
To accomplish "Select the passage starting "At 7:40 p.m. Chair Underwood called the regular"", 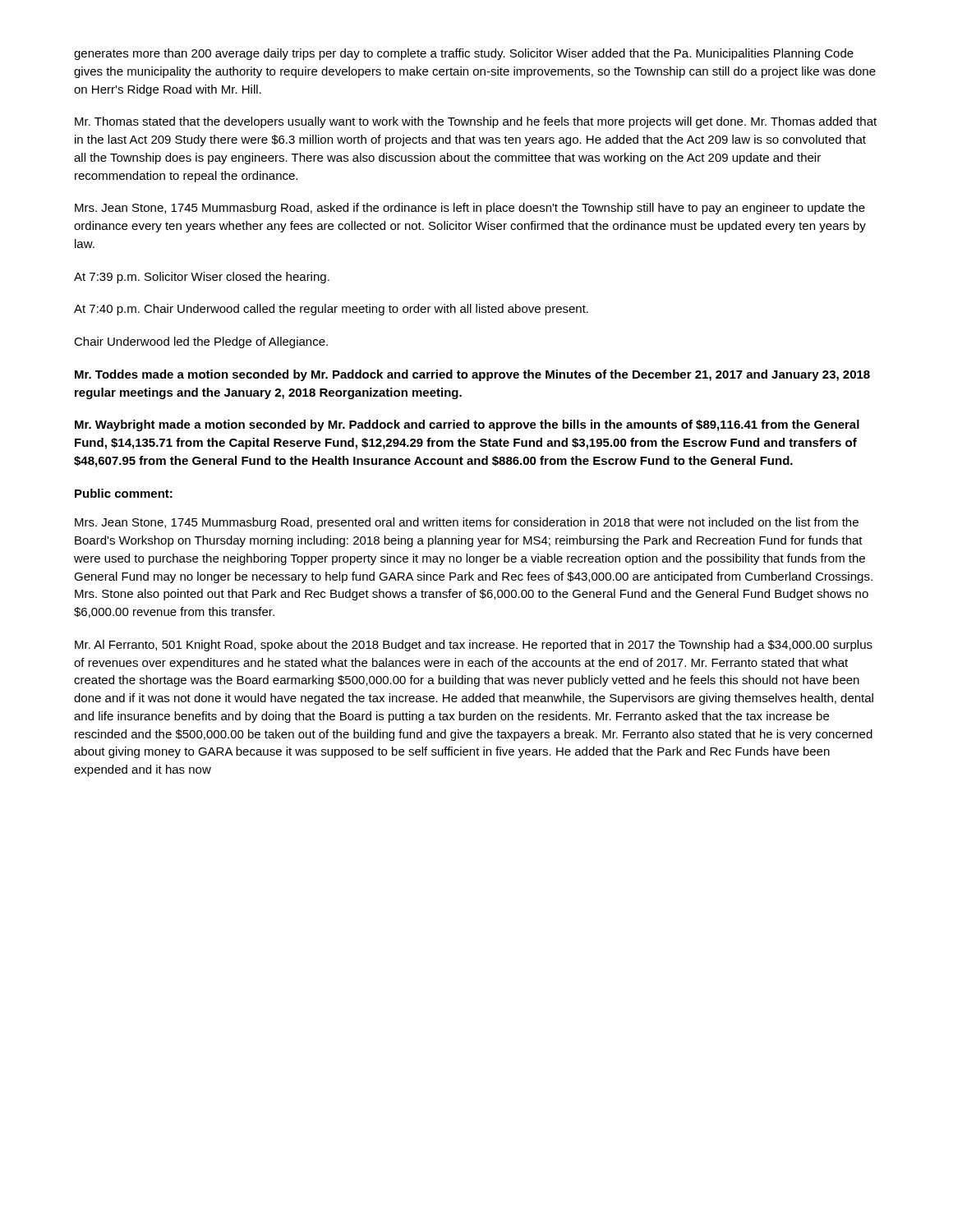I will point(332,309).
